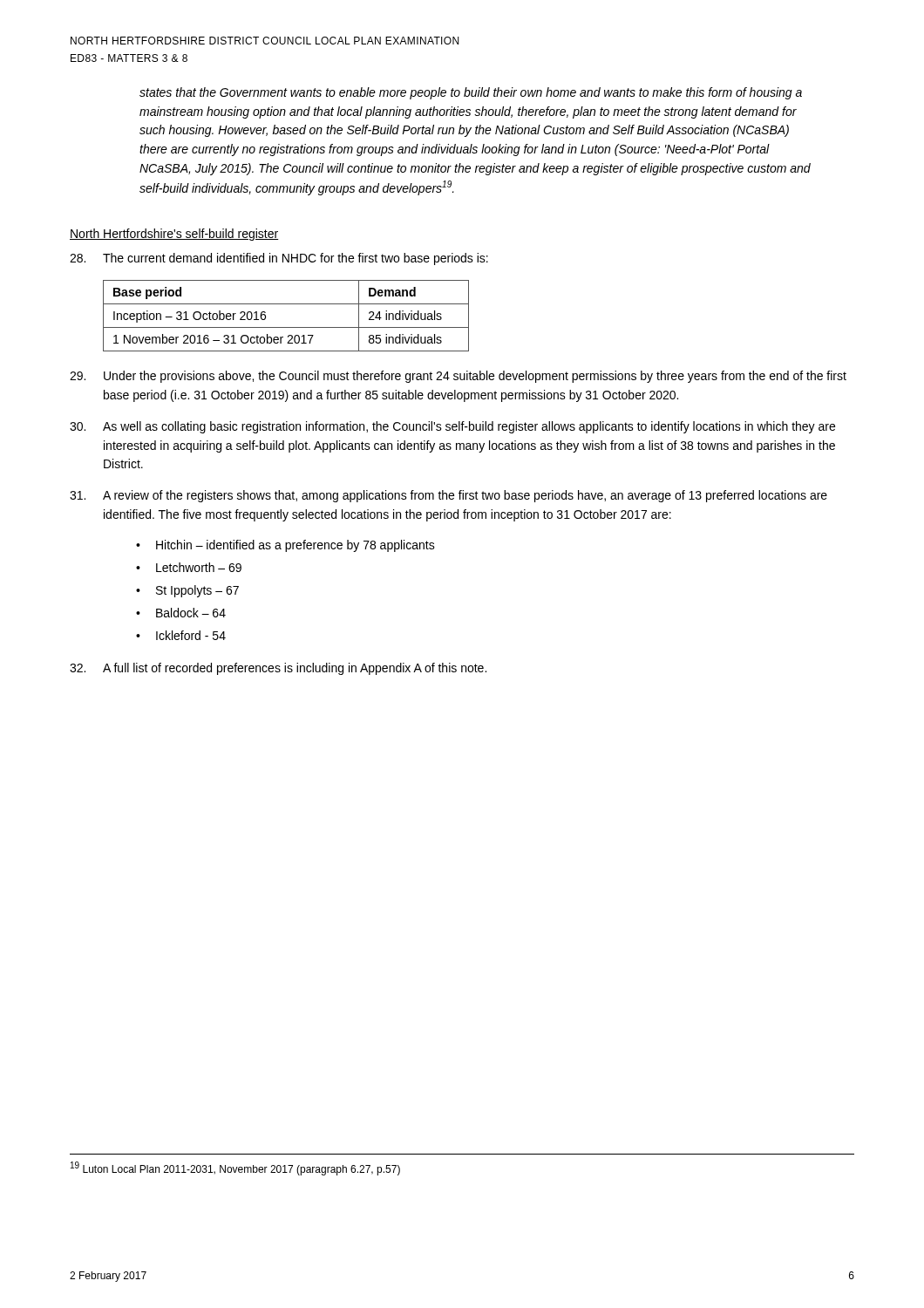The image size is (924, 1308).
Task: Find the text block starting "As well as collating basic registration information,"
Action: tap(462, 446)
